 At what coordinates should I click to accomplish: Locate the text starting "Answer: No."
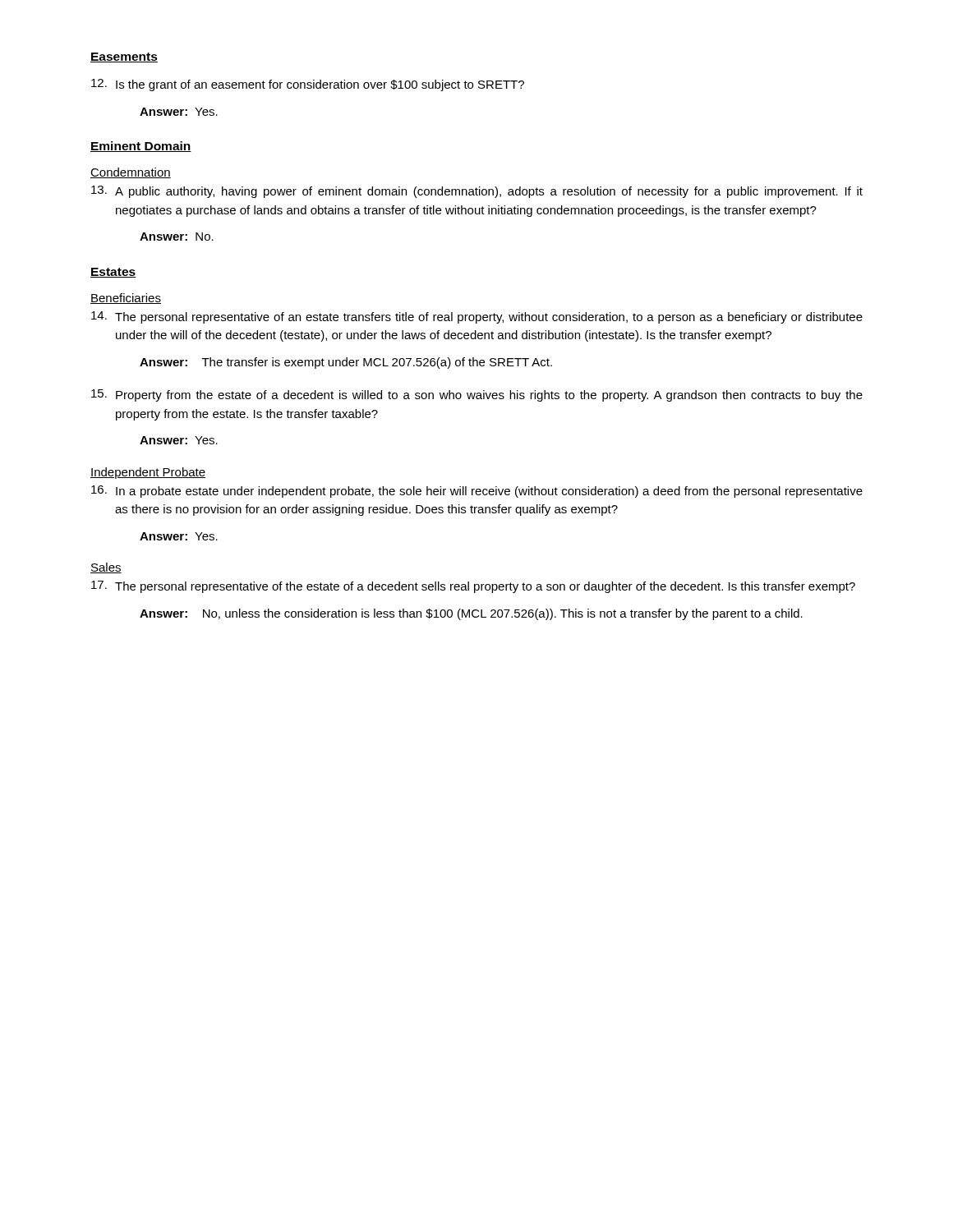pos(177,236)
